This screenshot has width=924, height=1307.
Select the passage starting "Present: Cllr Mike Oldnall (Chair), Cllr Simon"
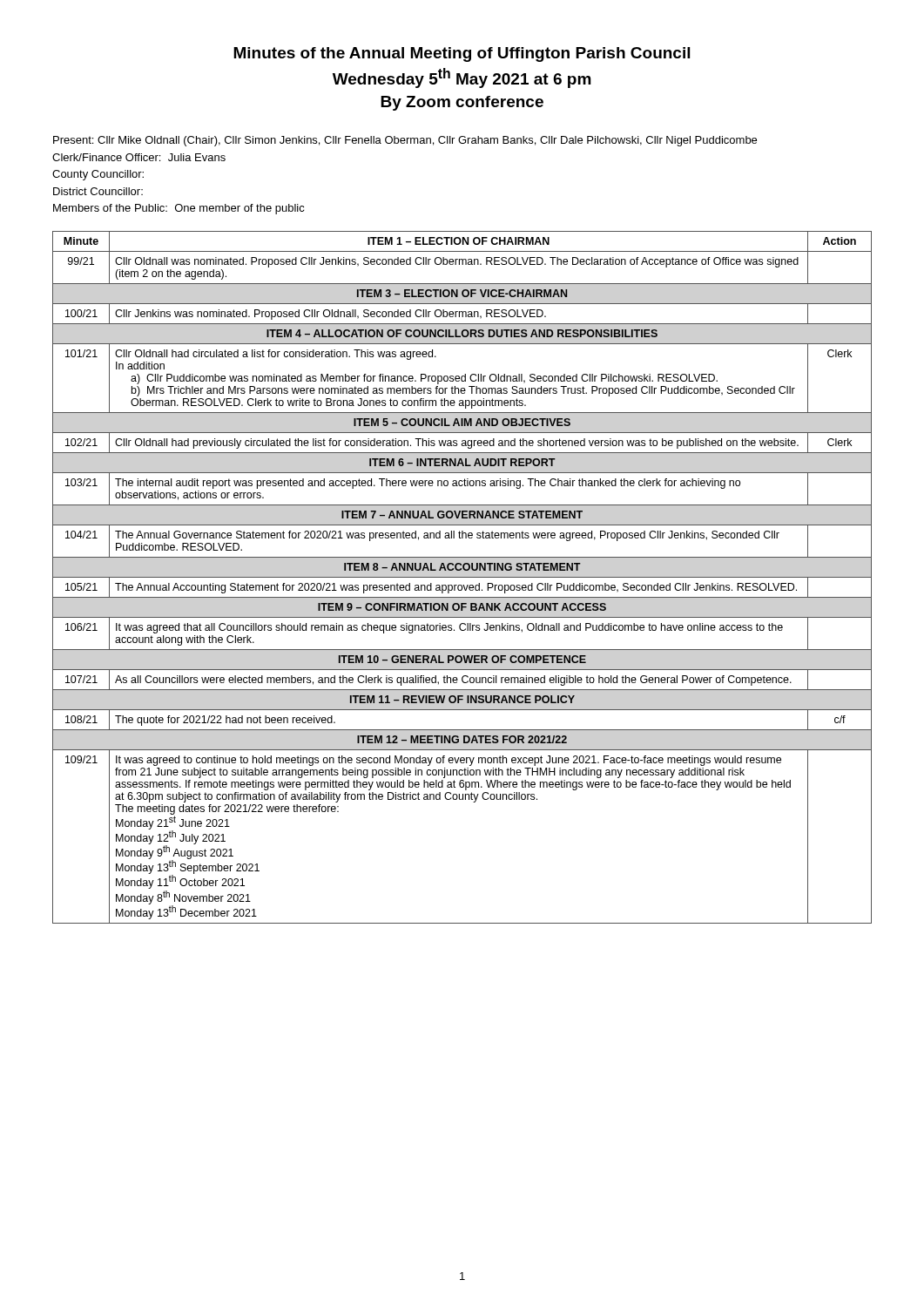click(405, 141)
